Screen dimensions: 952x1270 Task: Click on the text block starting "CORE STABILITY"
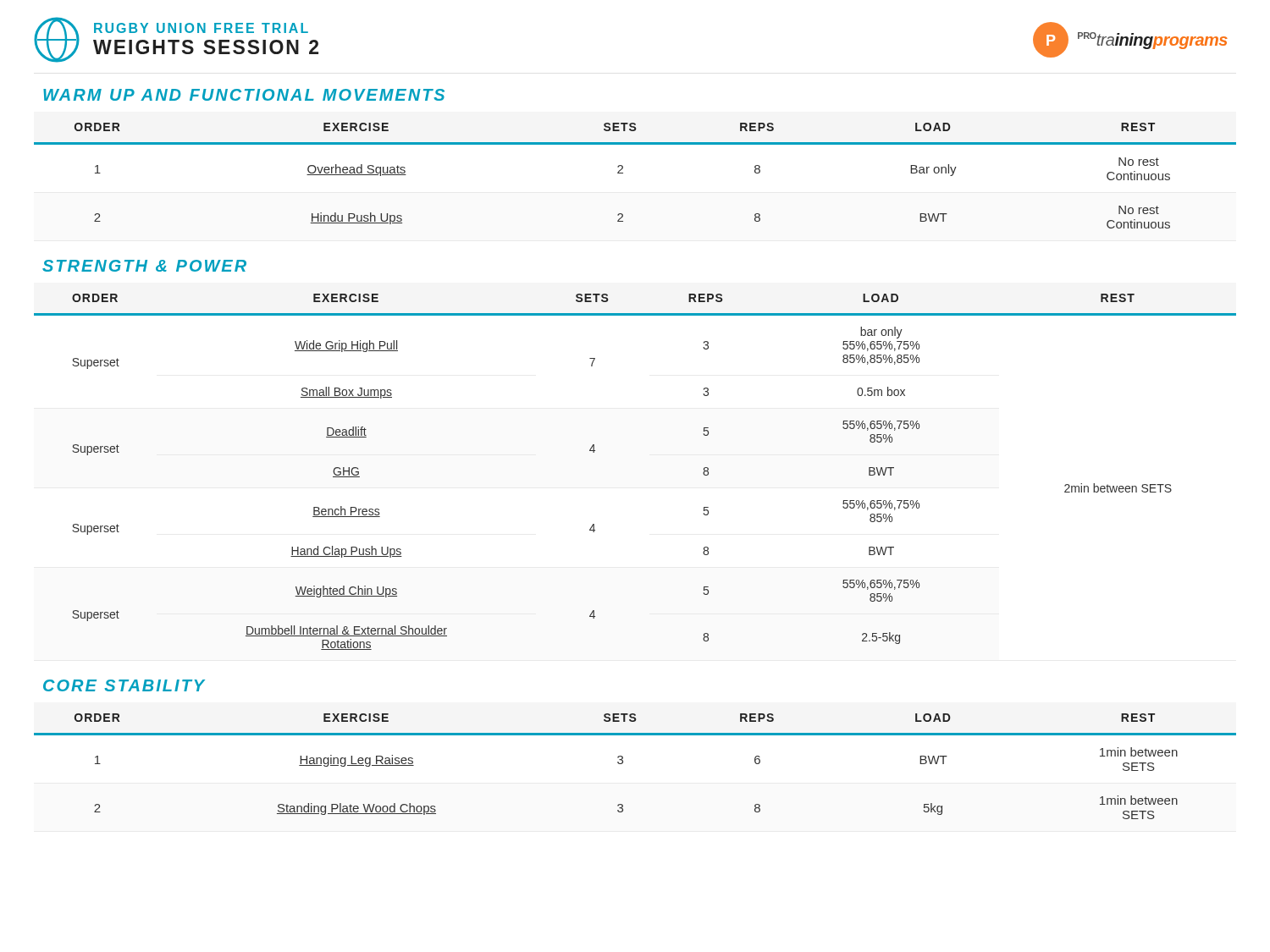click(124, 685)
